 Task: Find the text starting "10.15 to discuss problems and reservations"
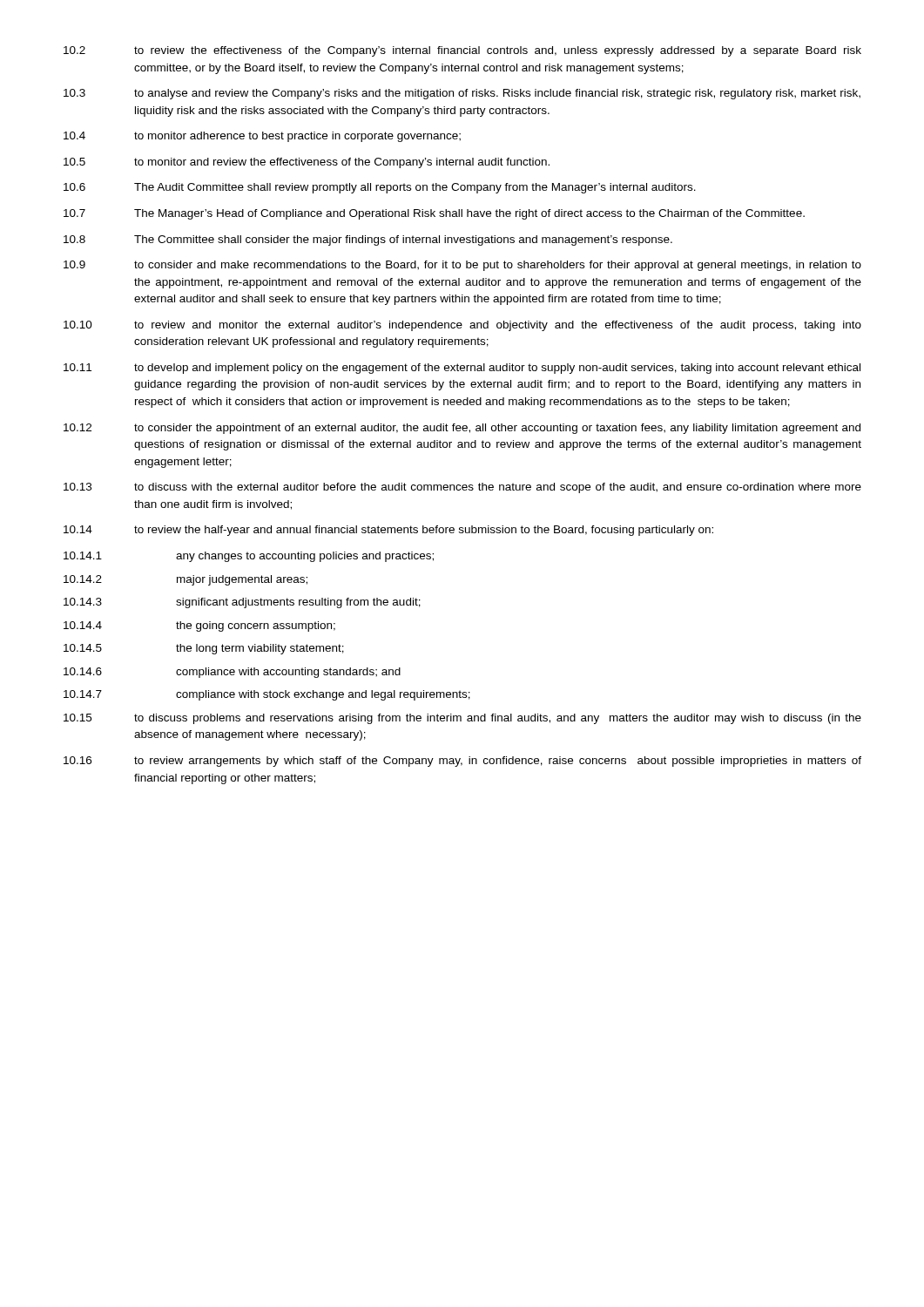click(462, 726)
